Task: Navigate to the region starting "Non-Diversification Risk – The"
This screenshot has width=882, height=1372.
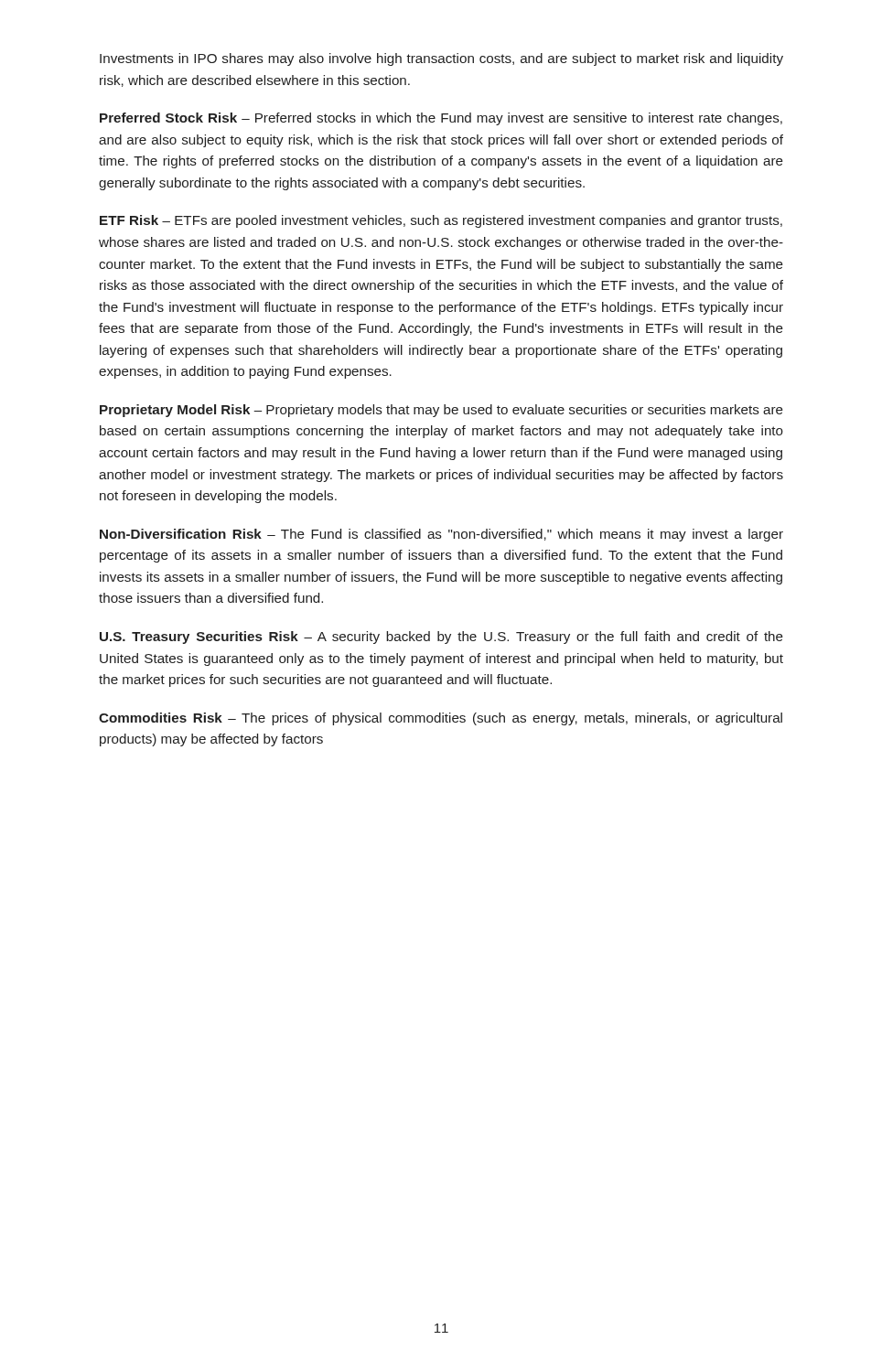Action: coord(441,566)
